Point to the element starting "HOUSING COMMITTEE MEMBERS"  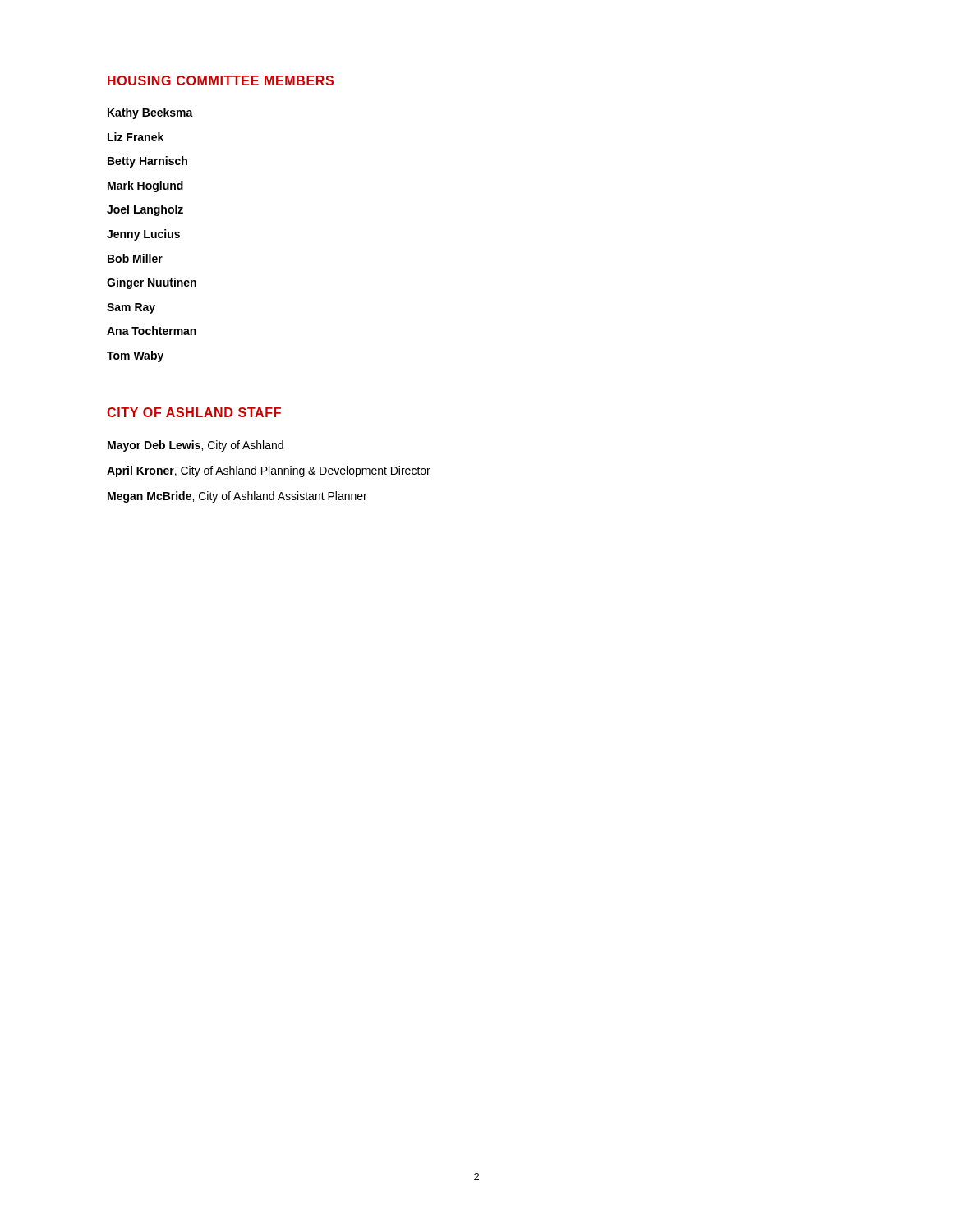[x=221, y=81]
